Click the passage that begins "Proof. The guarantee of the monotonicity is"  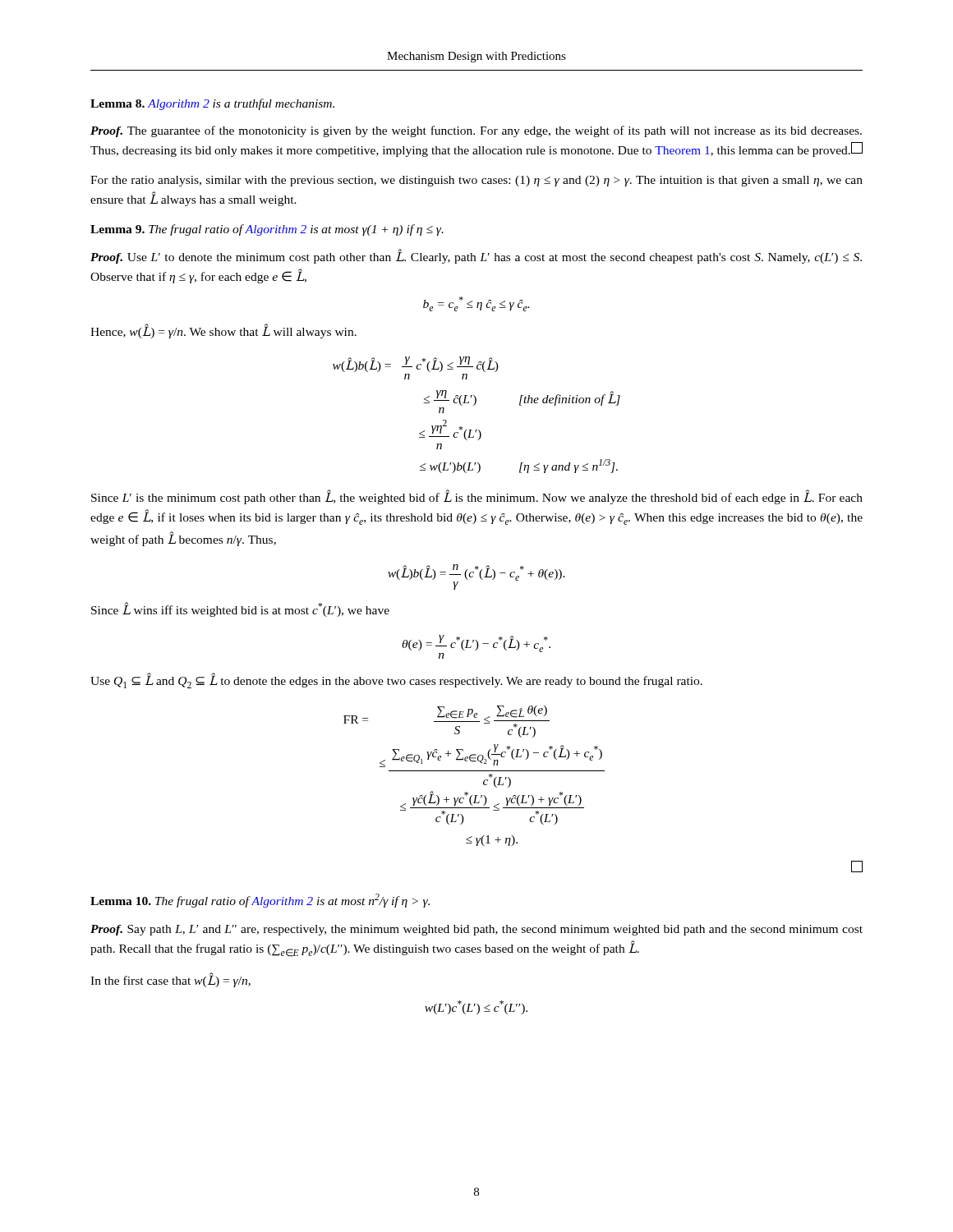click(x=476, y=140)
